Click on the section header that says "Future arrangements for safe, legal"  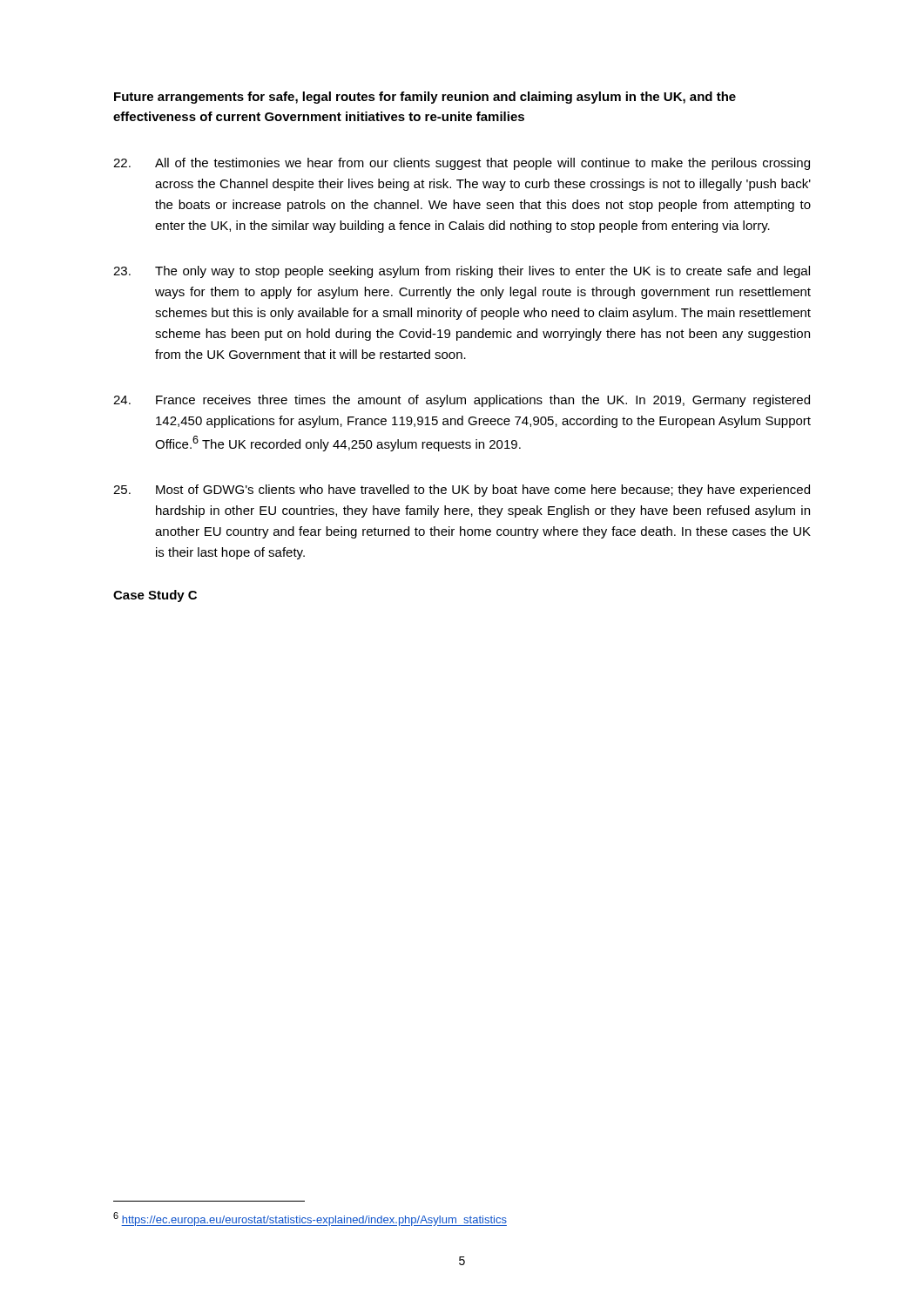click(425, 106)
